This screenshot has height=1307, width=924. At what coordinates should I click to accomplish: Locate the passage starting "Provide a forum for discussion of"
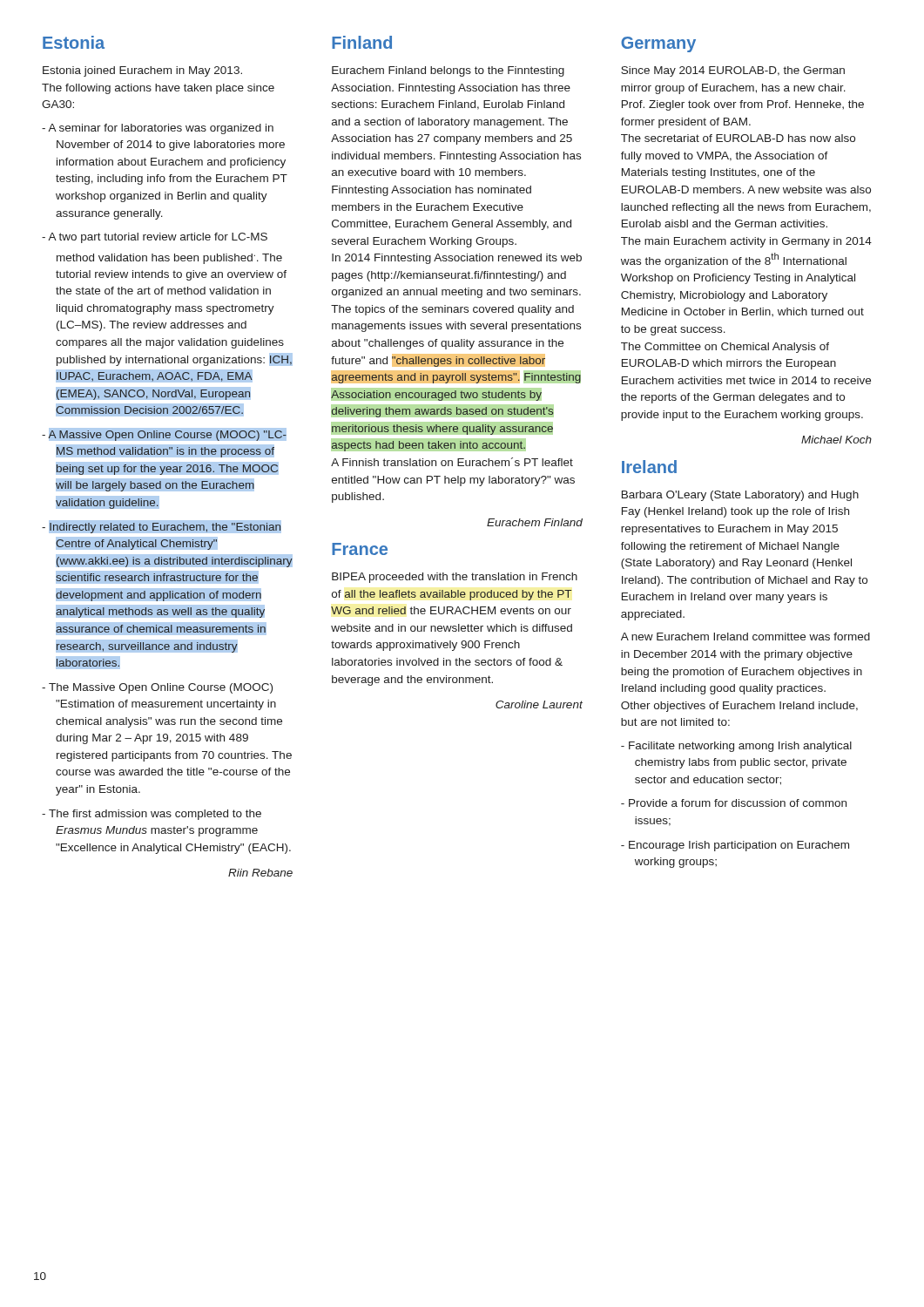pyautogui.click(x=738, y=812)
